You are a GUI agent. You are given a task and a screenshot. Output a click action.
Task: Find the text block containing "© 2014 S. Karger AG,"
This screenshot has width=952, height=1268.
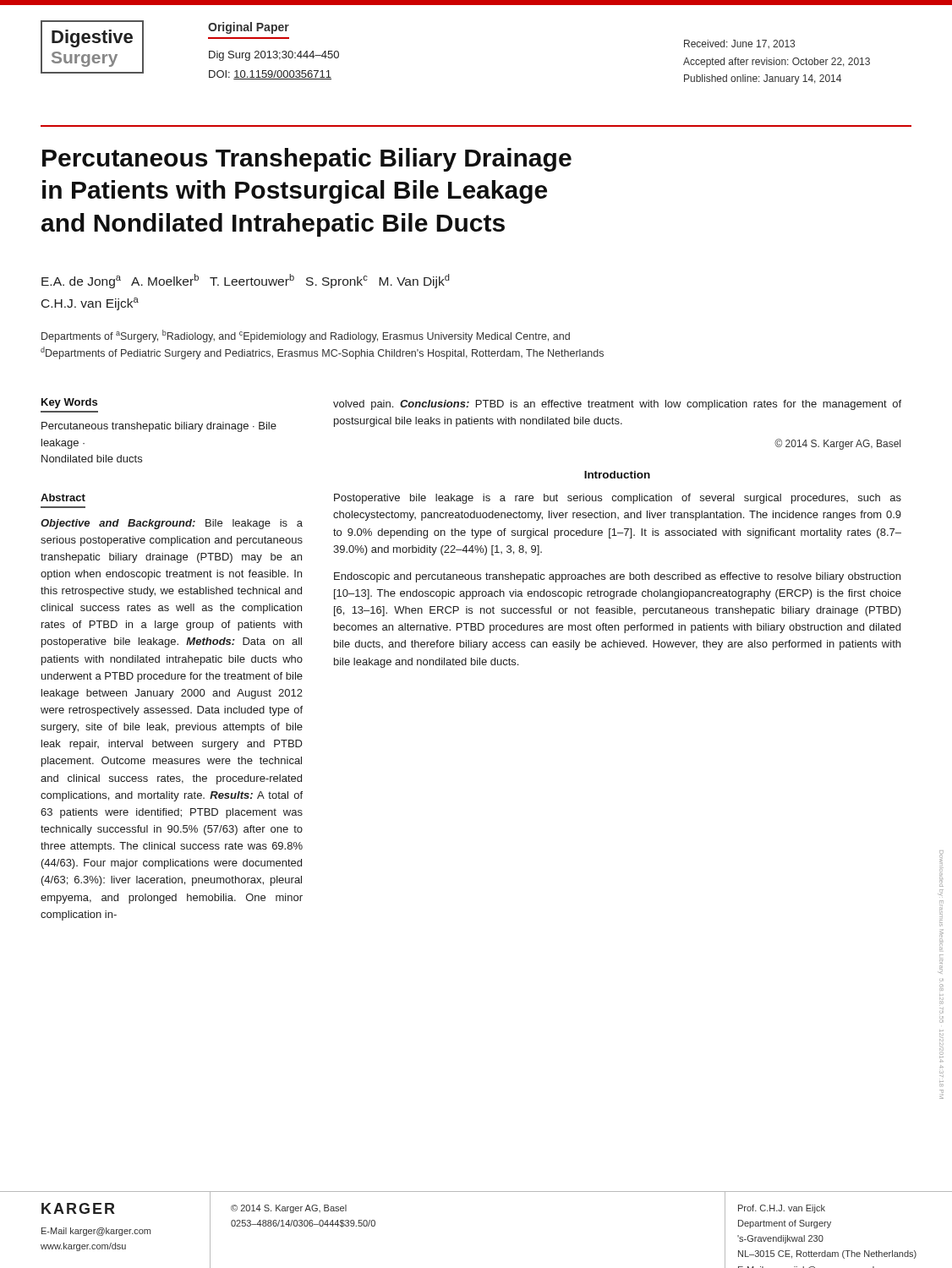pos(838,444)
